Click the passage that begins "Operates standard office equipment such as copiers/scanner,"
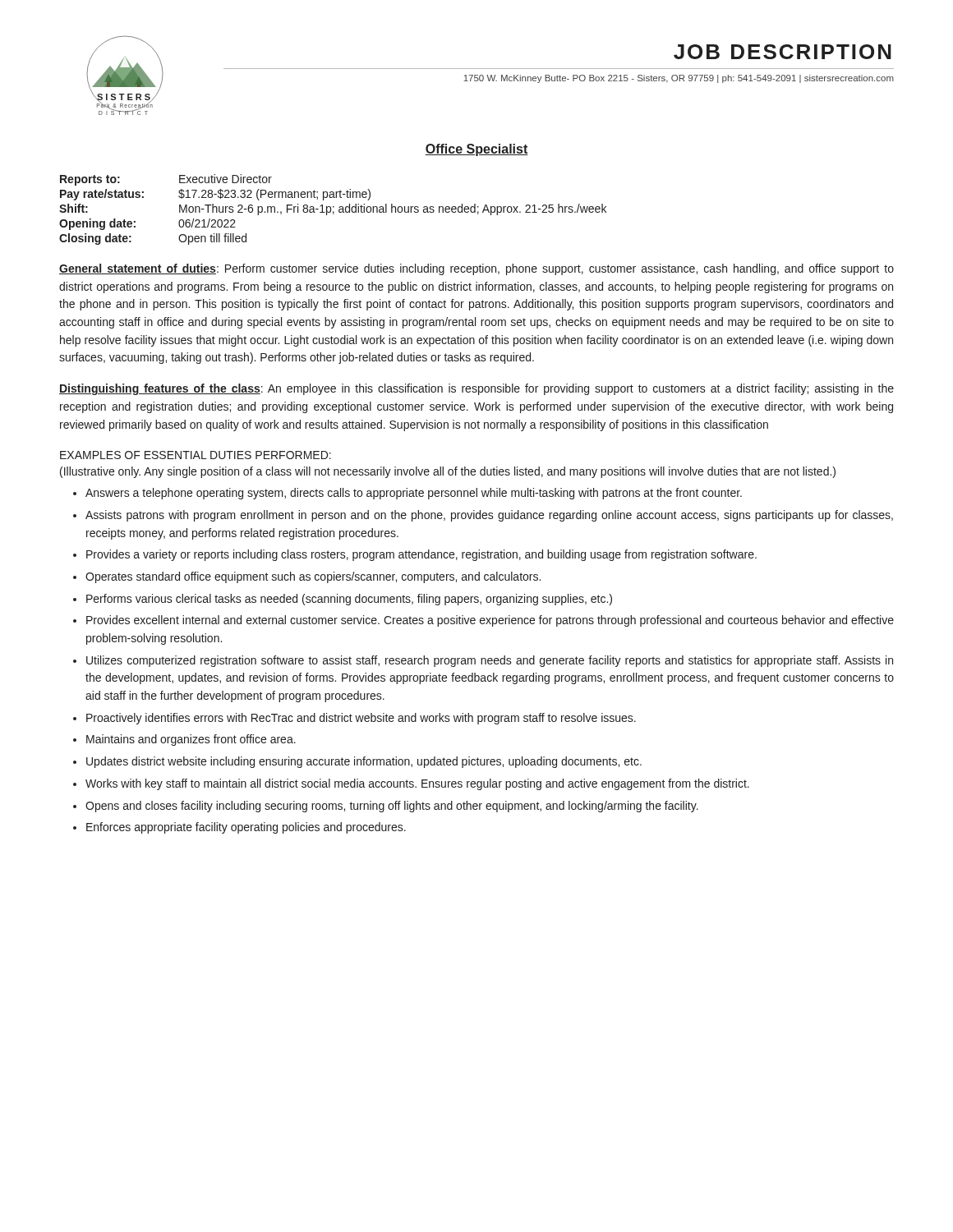This screenshot has width=953, height=1232. [x=314, y=577]
